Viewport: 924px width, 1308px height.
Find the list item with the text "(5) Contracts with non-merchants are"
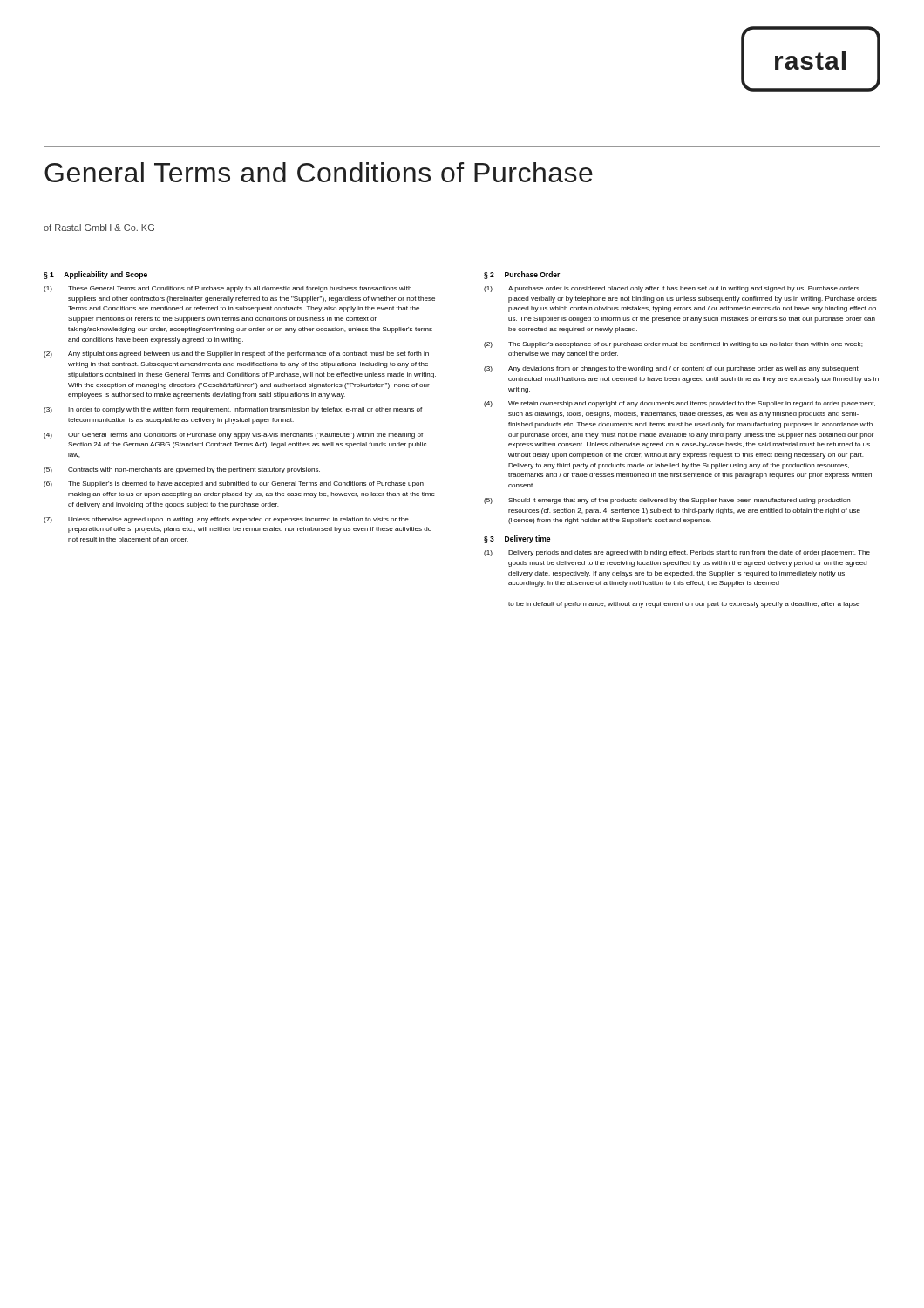[x=242, y=470]
